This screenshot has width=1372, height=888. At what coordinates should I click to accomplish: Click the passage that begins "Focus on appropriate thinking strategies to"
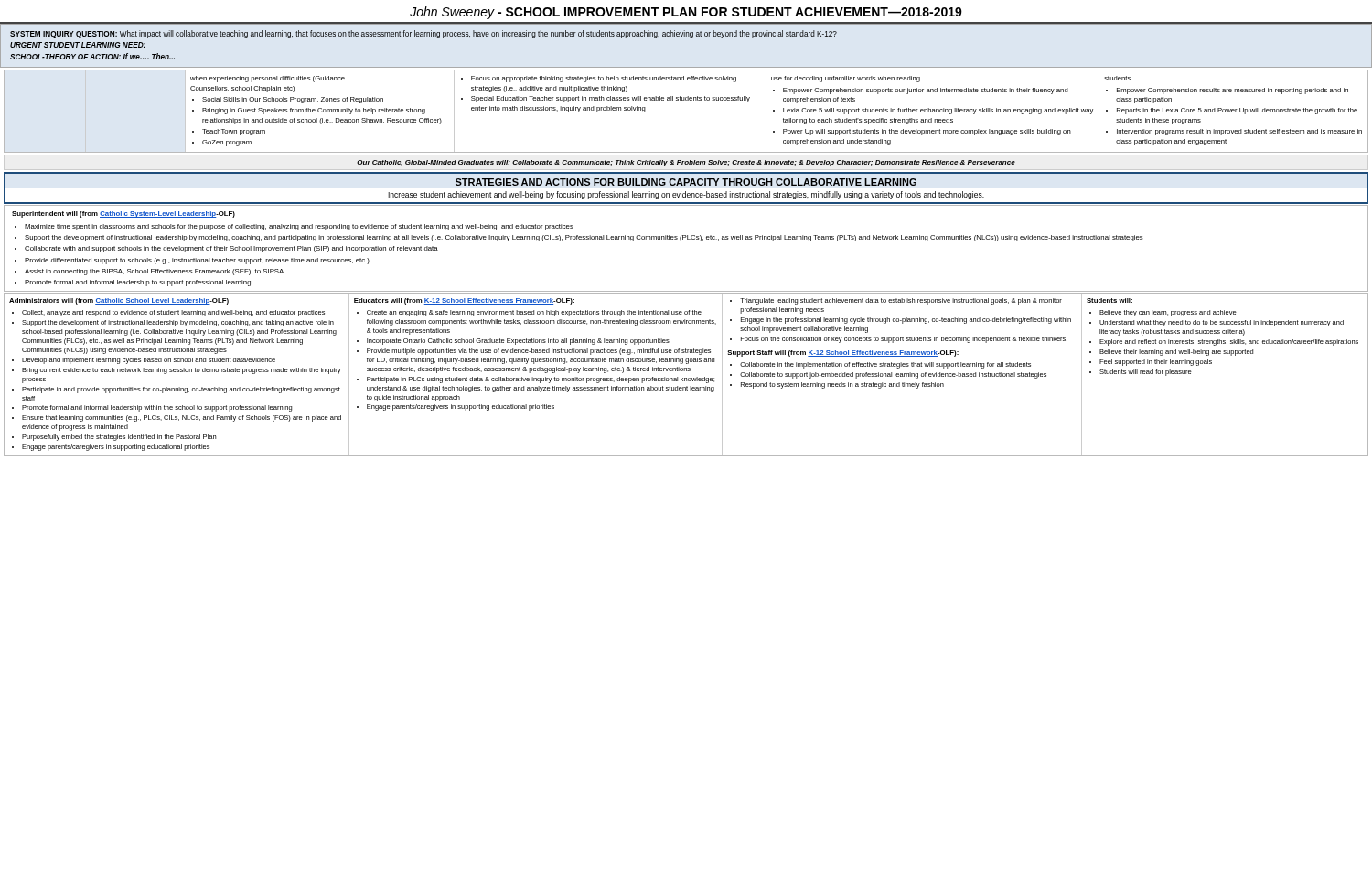tap(610, 94)
